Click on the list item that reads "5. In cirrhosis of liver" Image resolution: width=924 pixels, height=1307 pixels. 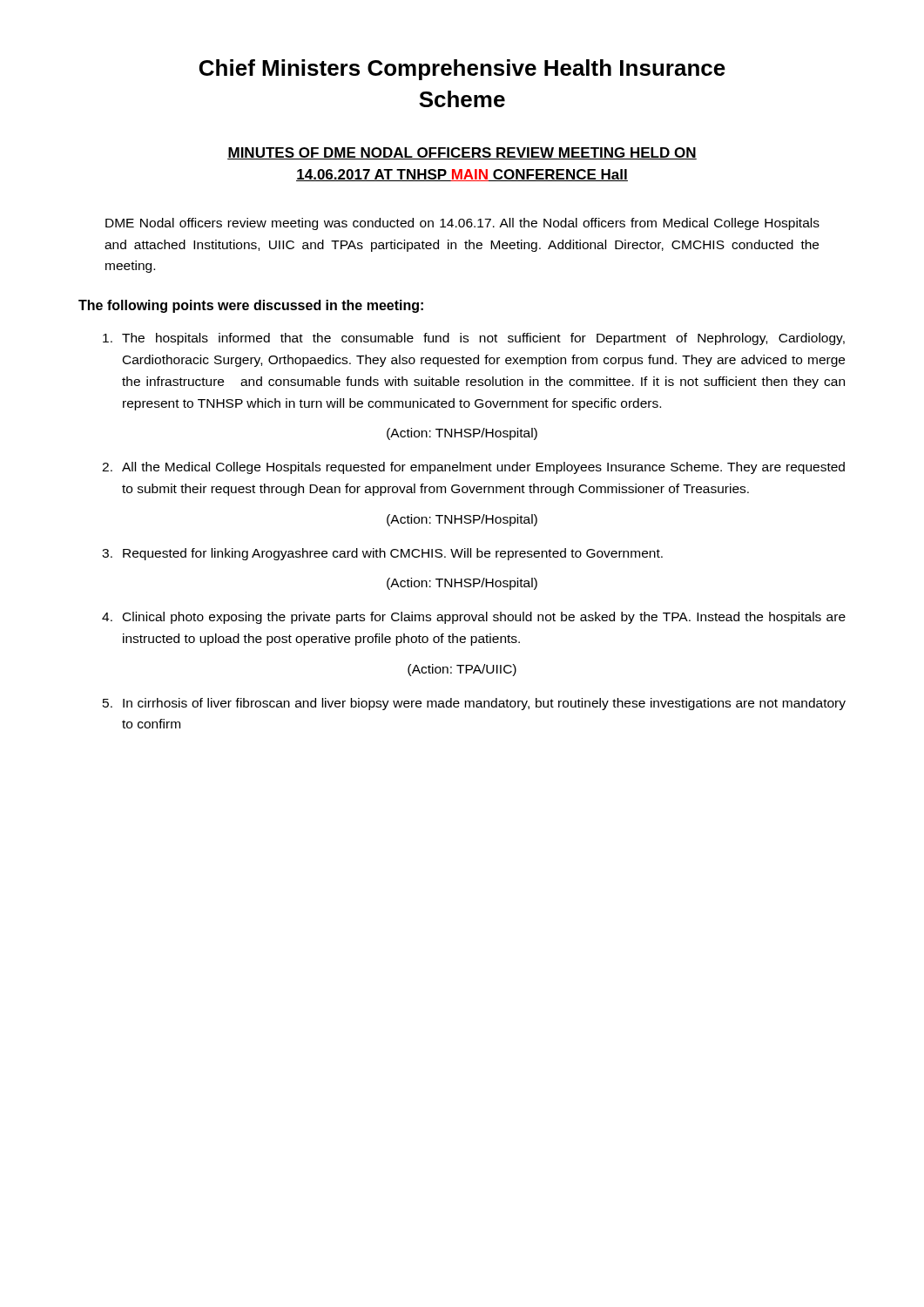tap(462, 714)
